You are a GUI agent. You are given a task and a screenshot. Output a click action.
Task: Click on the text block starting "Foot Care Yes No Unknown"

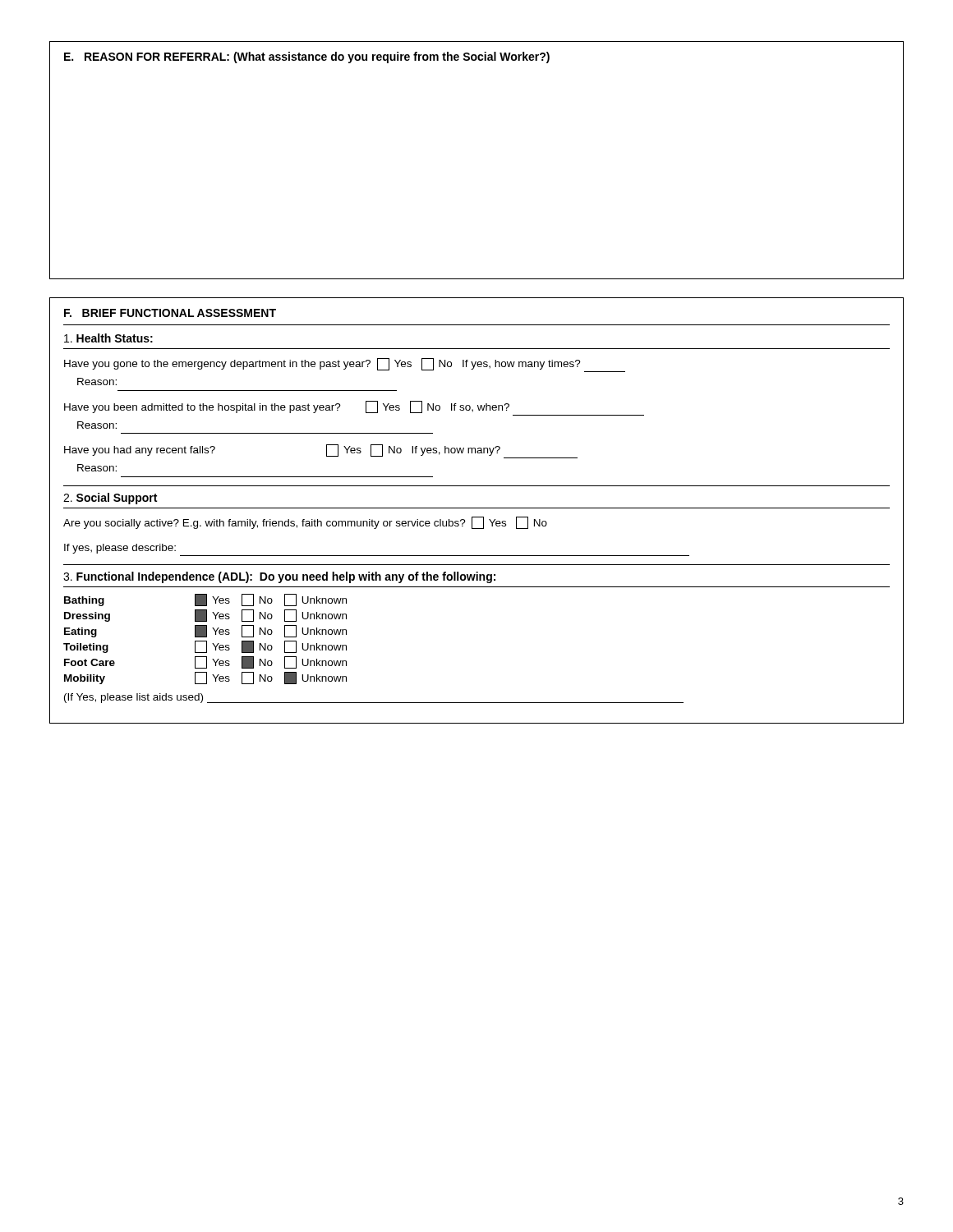[206, 662]
